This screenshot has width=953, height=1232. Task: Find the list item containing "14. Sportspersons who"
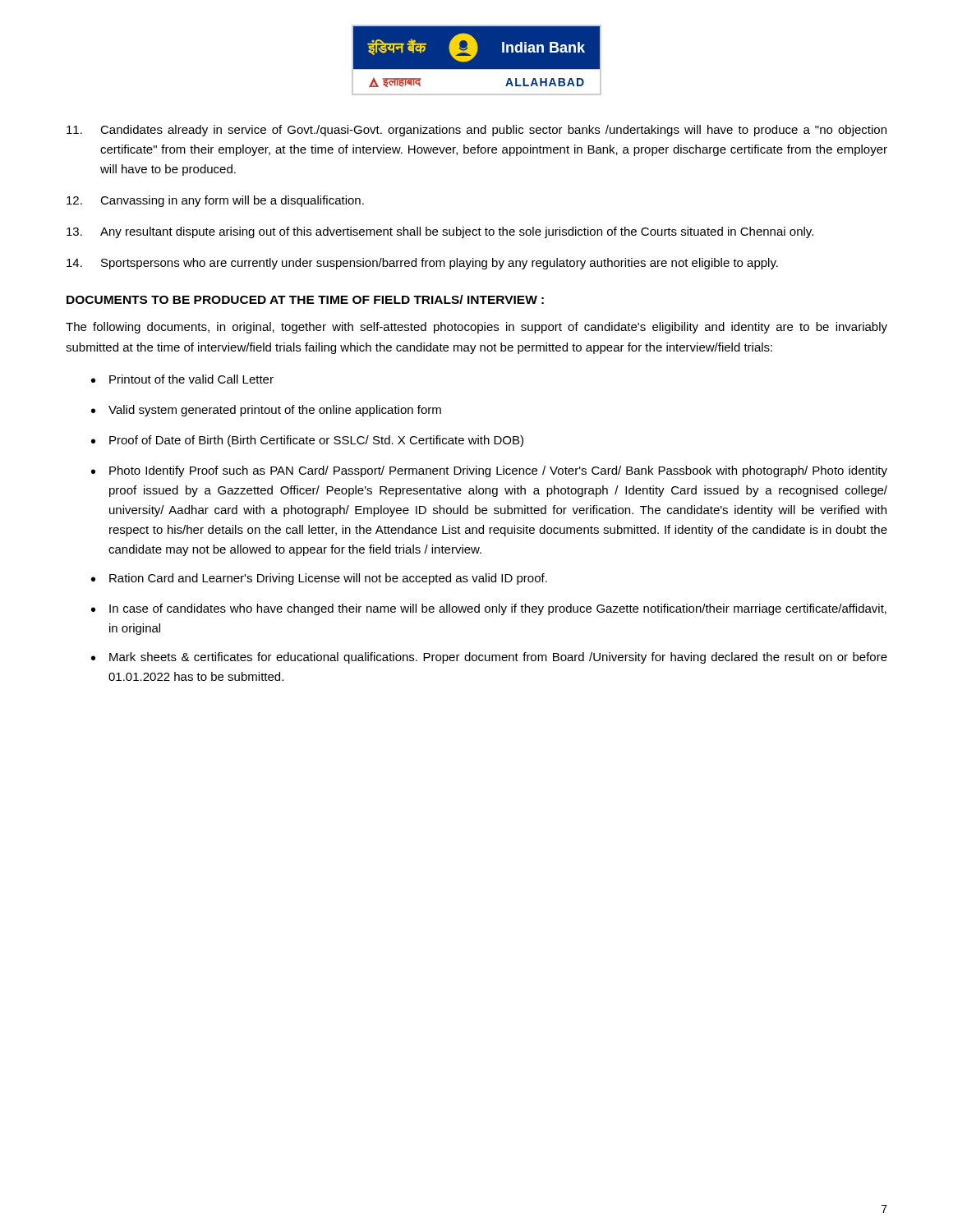point(476,263)
